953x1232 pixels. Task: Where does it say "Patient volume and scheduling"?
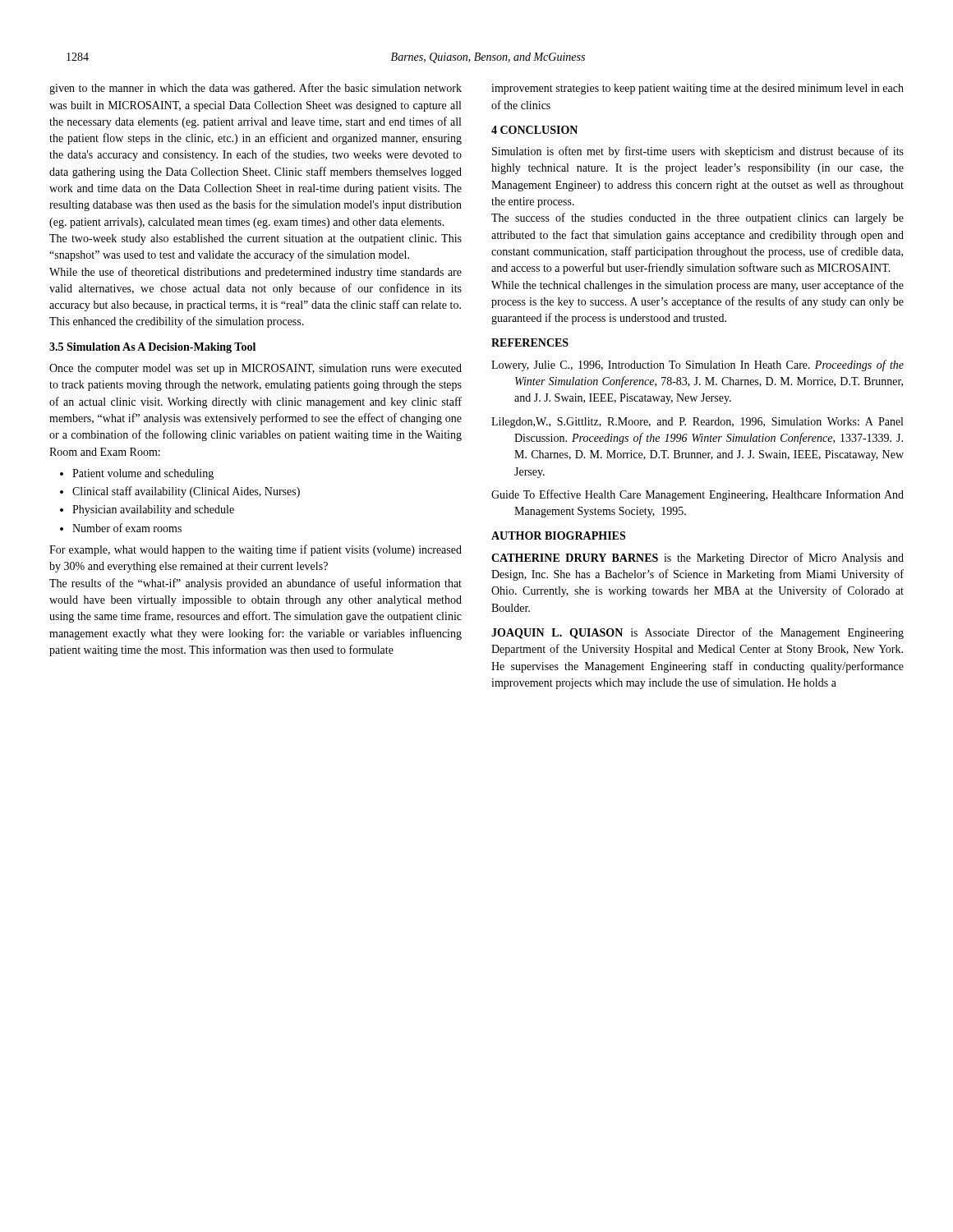click(x=143, y=473)
